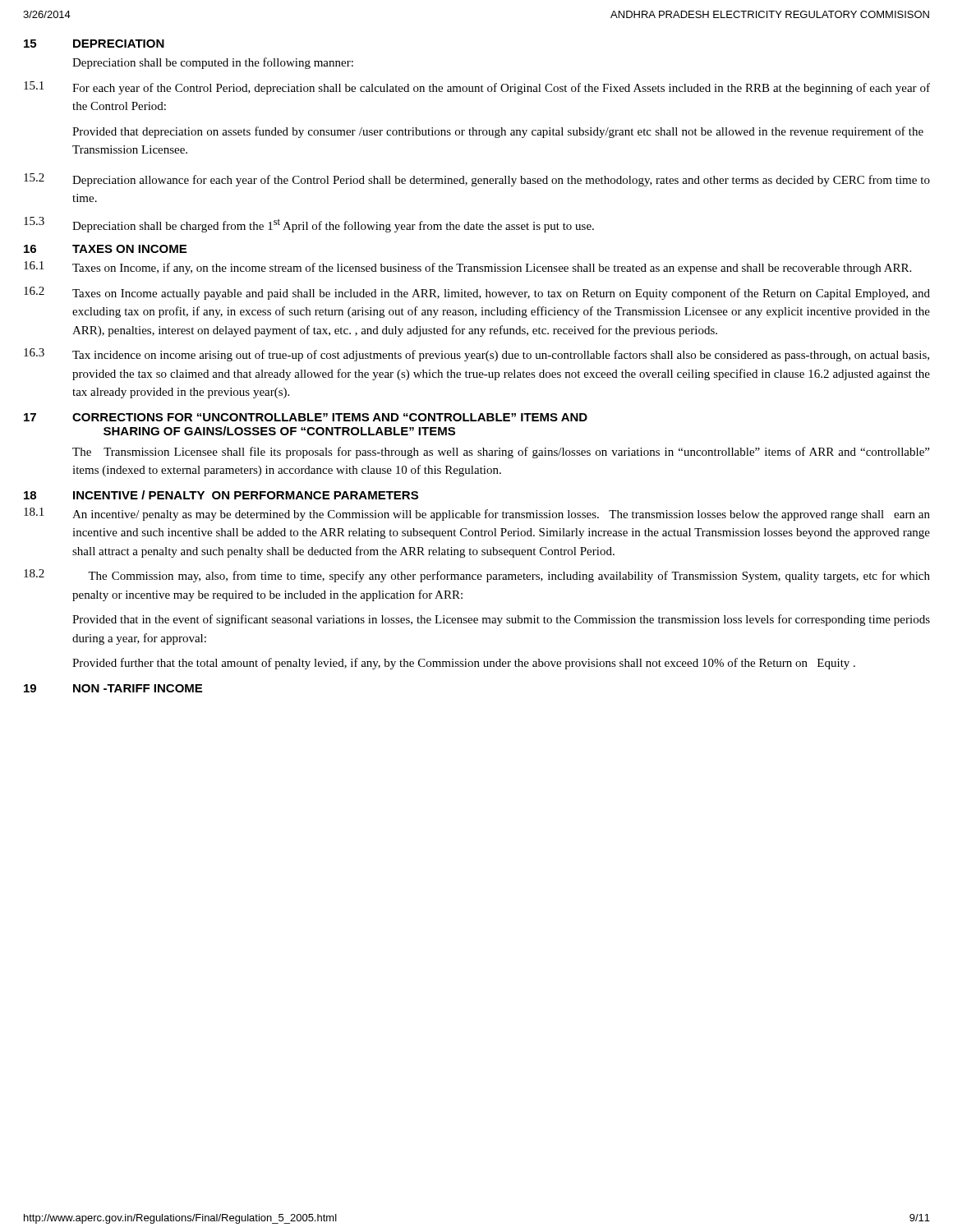This screenshot has height=1232, width=953.
Task: Find the block starting "18 INCENTIVE / PENALTY ON"
Action: pos(221,494)
